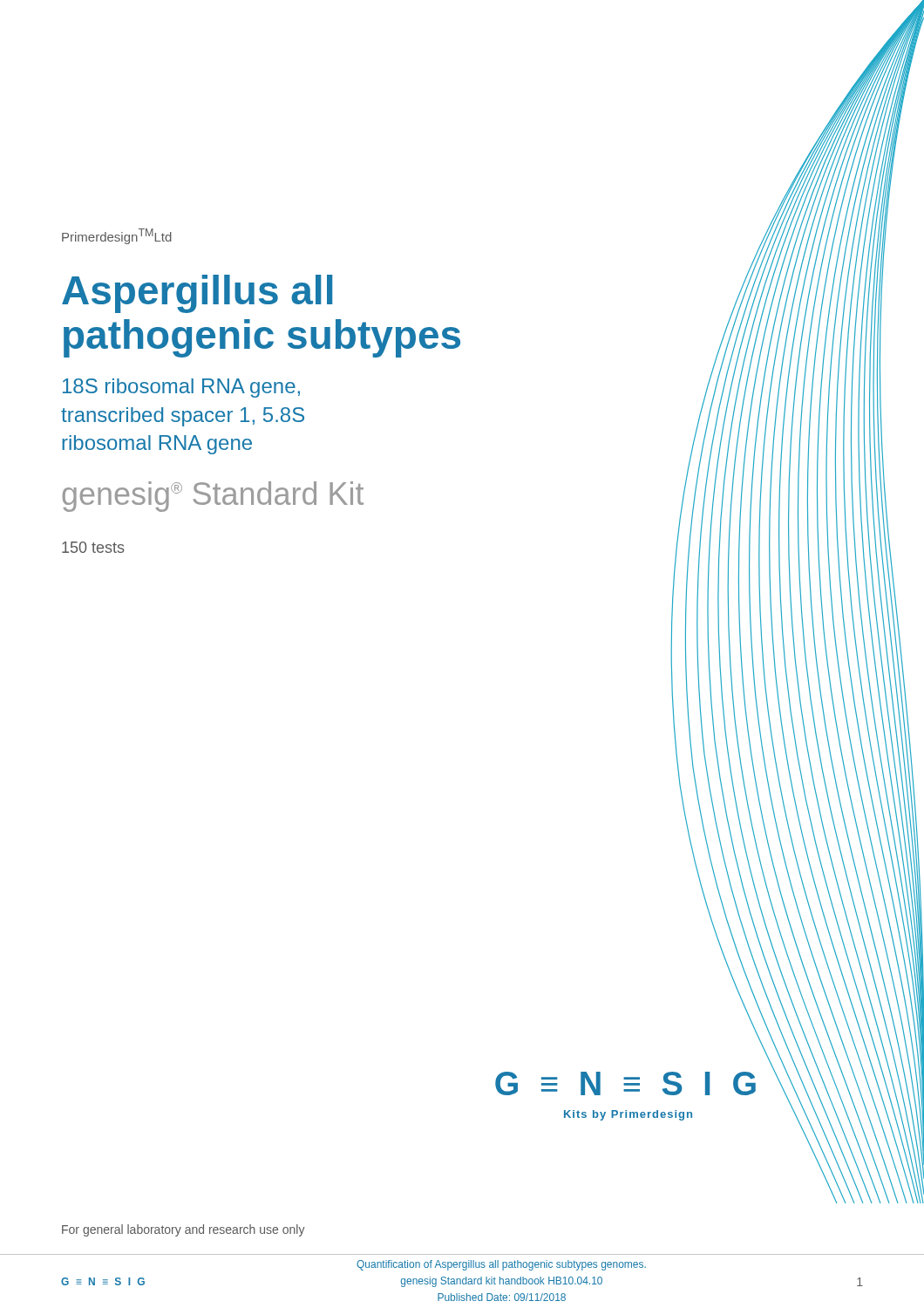Locate the text containing "150 tests"
Screen dimensions: 1308x924
[93, 548]
